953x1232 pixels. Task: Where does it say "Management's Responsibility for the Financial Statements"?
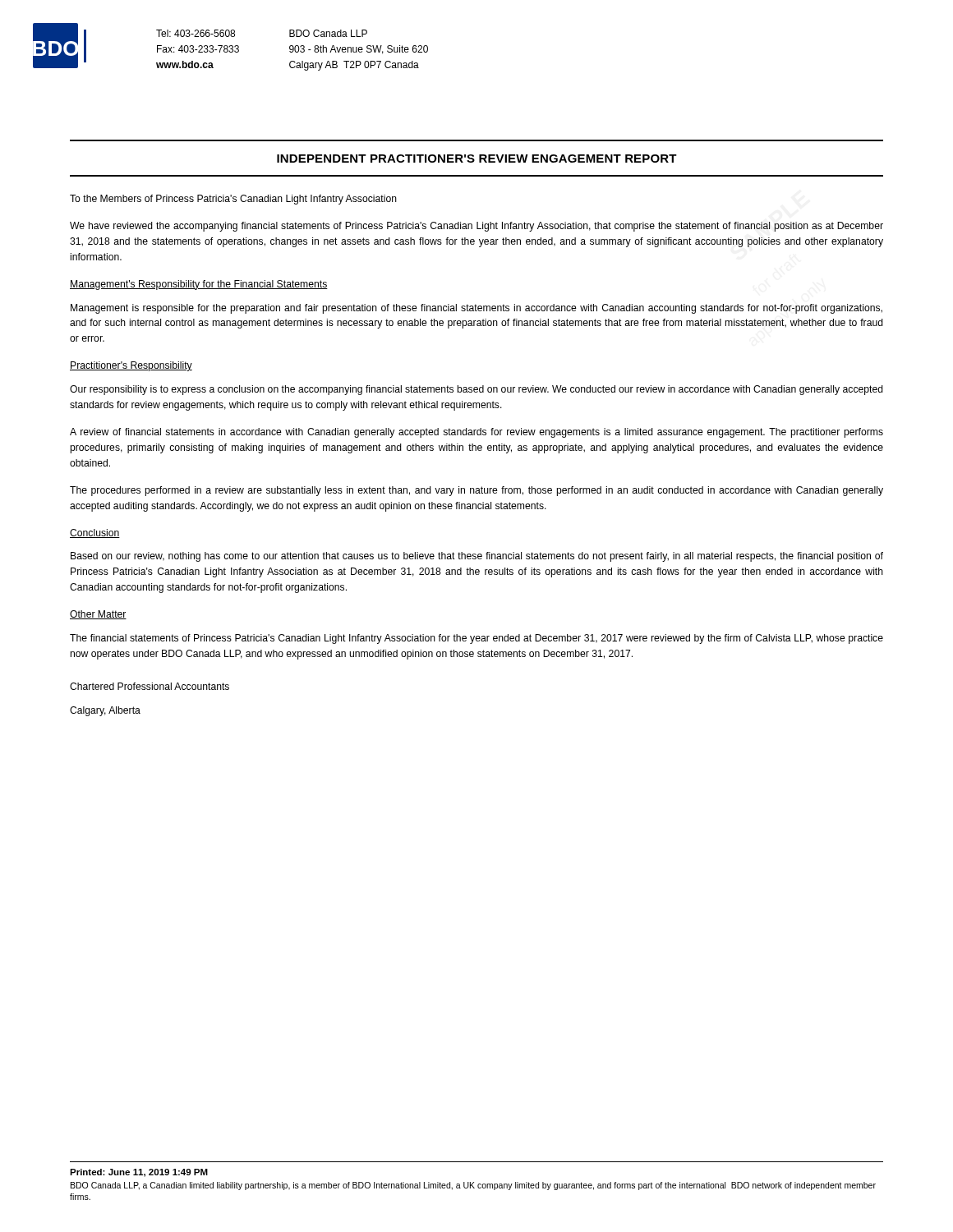point(199,284)
